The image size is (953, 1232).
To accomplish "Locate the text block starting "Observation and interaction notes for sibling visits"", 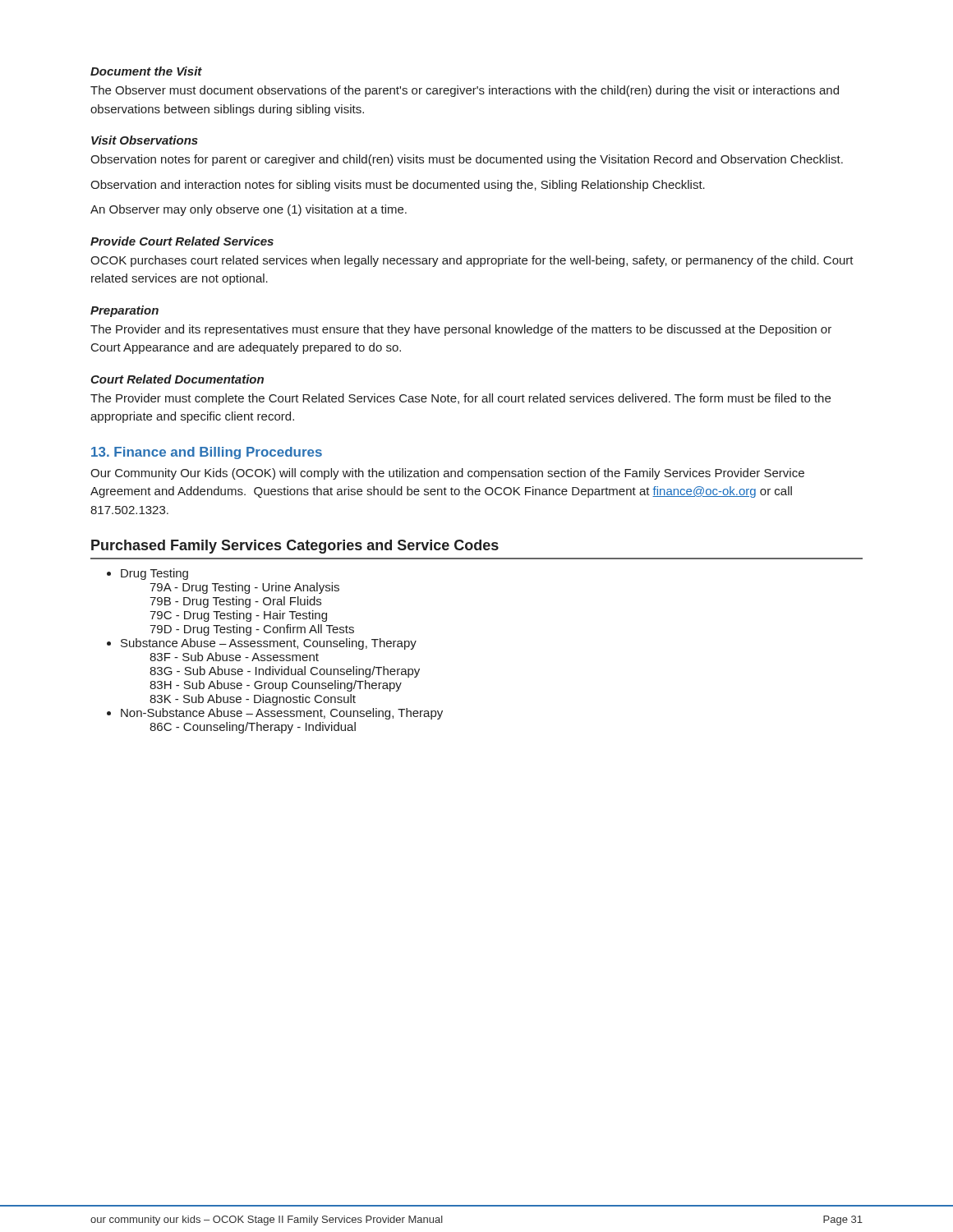I will pos(476,185).
